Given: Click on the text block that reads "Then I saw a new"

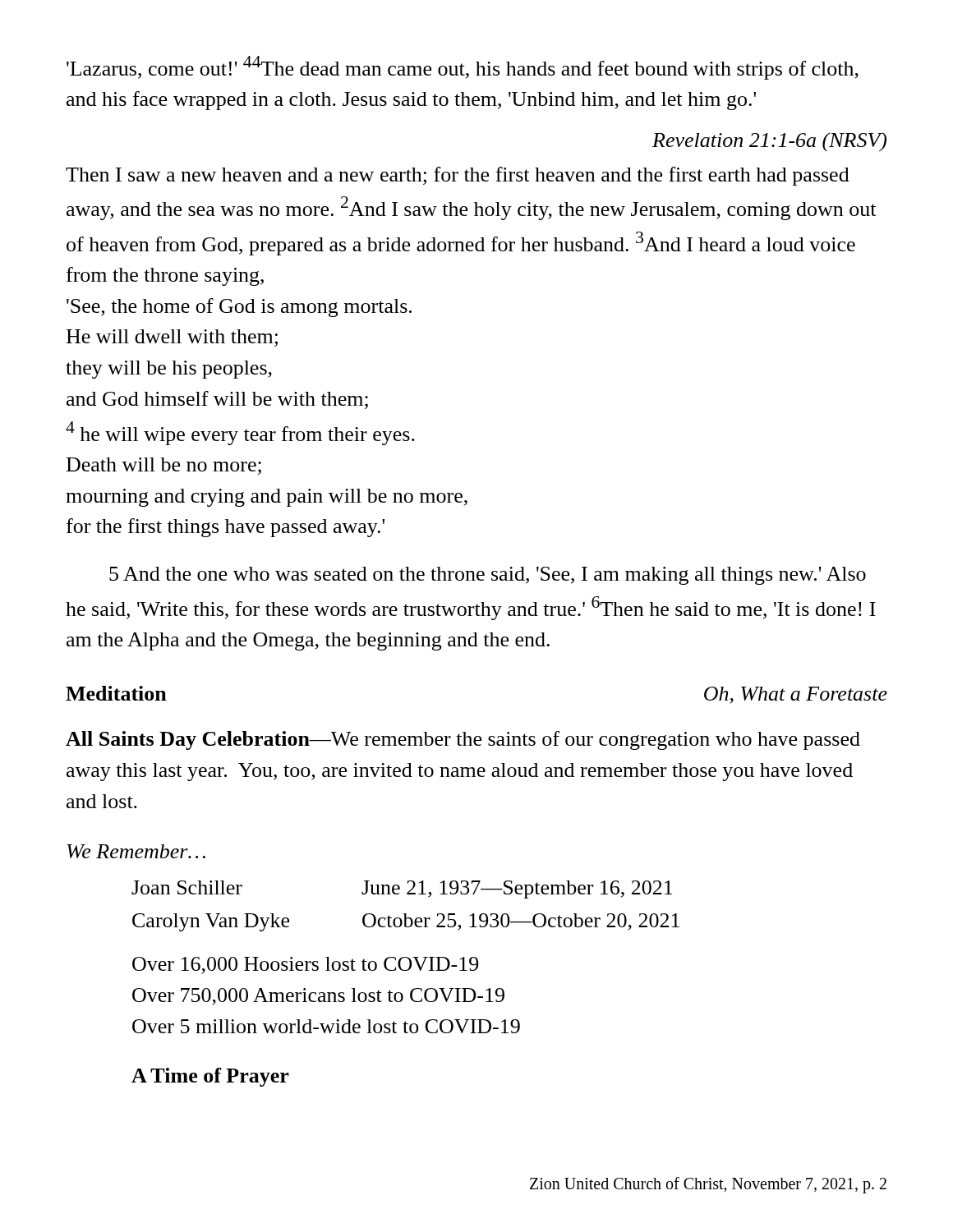Looking at the screenshot, I should (x=458, y=176).
